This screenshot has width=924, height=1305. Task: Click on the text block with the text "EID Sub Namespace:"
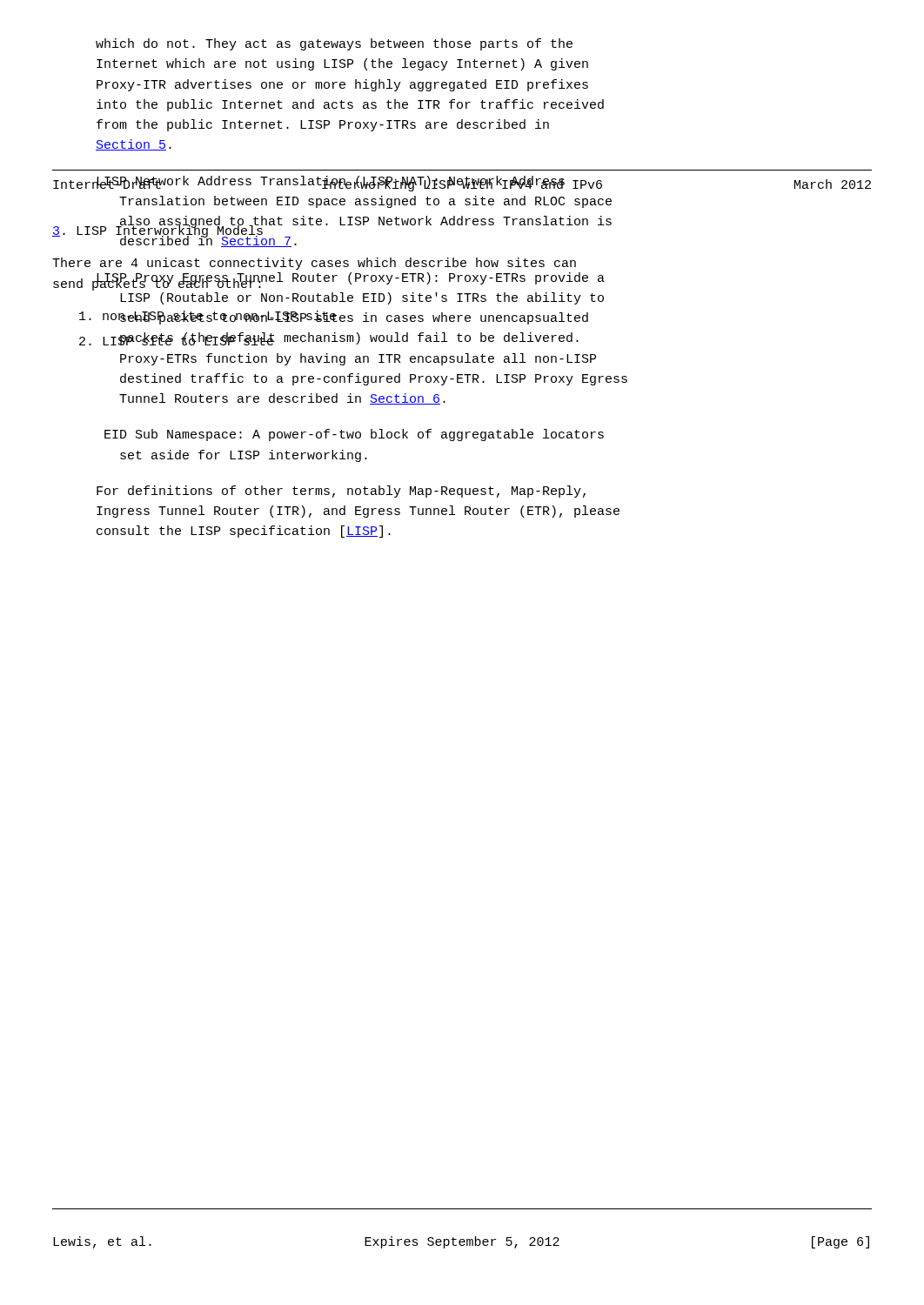350,446
